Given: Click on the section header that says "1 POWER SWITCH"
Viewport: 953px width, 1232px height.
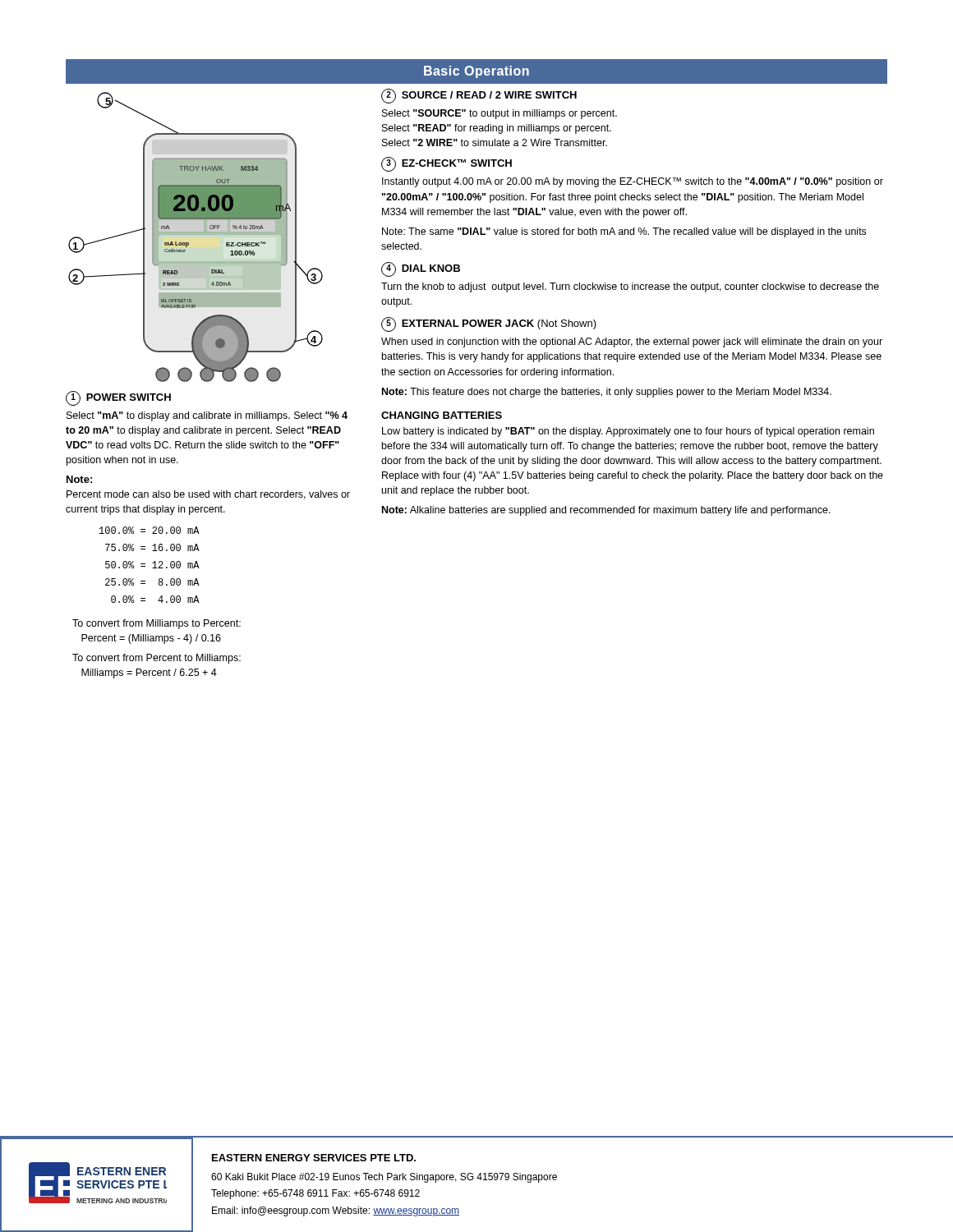Looking at the screenshot, I should click(119, 398).
